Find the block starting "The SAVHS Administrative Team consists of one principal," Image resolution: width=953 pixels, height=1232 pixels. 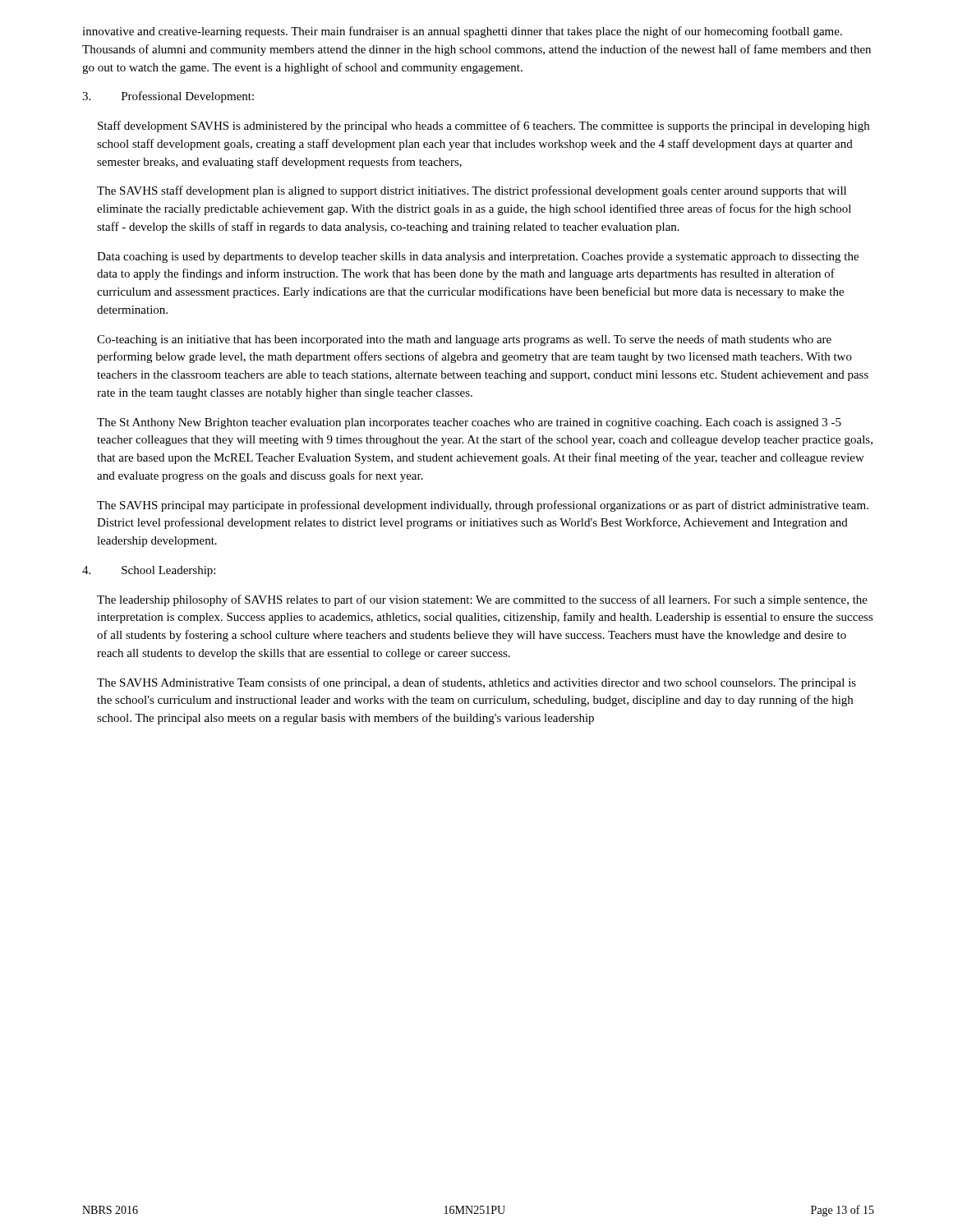pos(477,700)
